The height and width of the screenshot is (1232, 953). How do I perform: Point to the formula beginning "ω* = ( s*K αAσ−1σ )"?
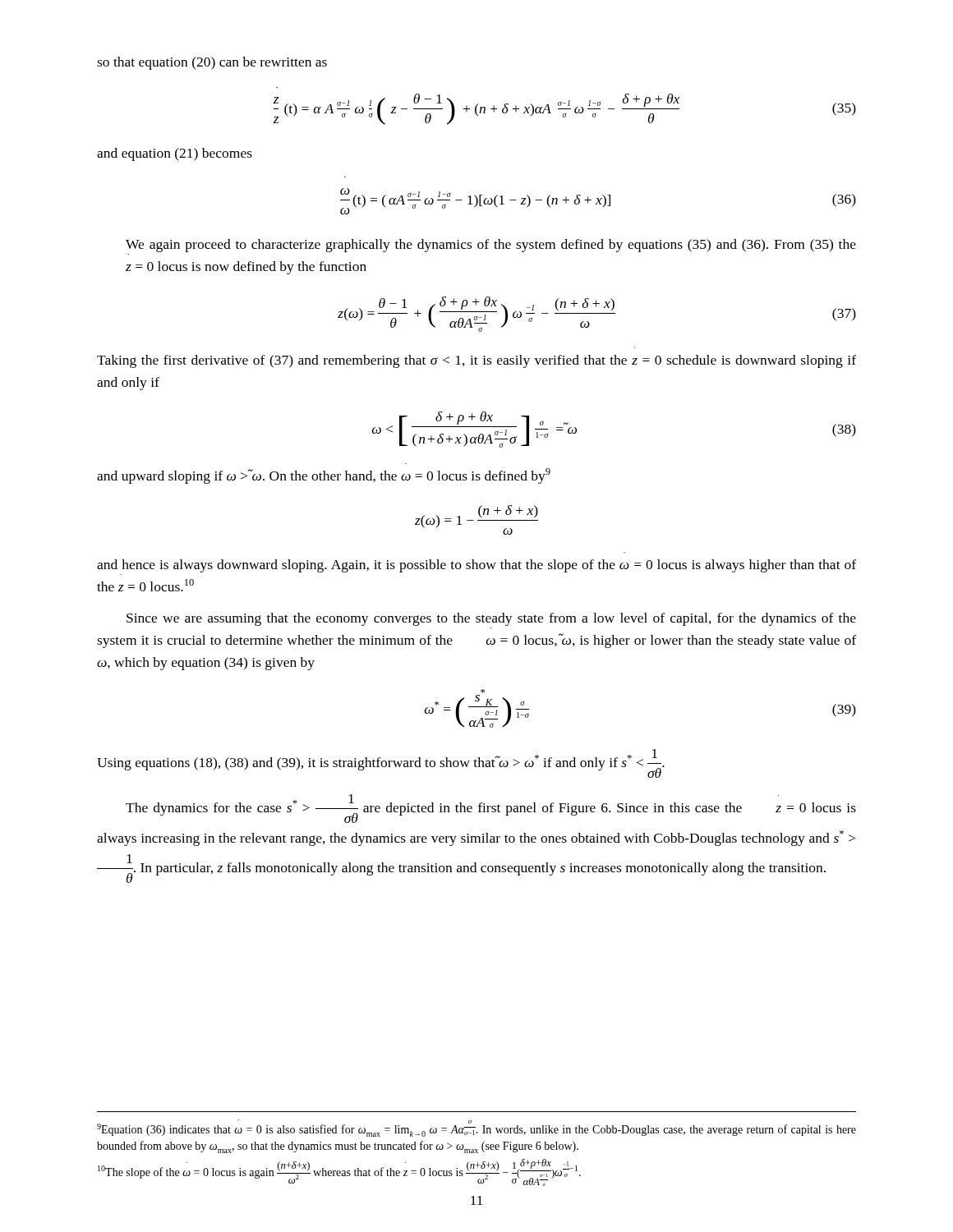click(x=476, y=709)
